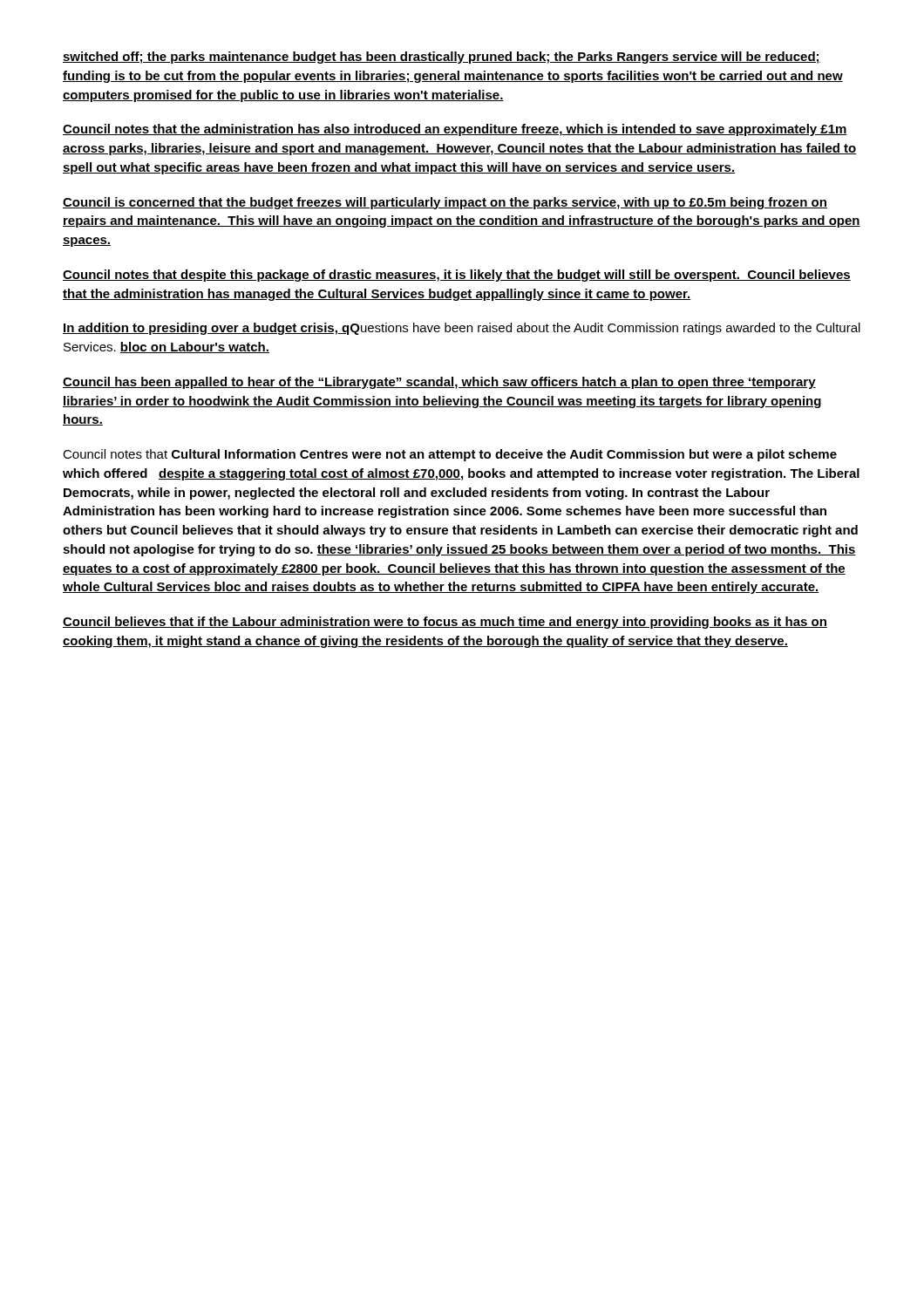
Task: Find the text starting "In addition to presiding over a"
Action: click(x=462, y=337)
